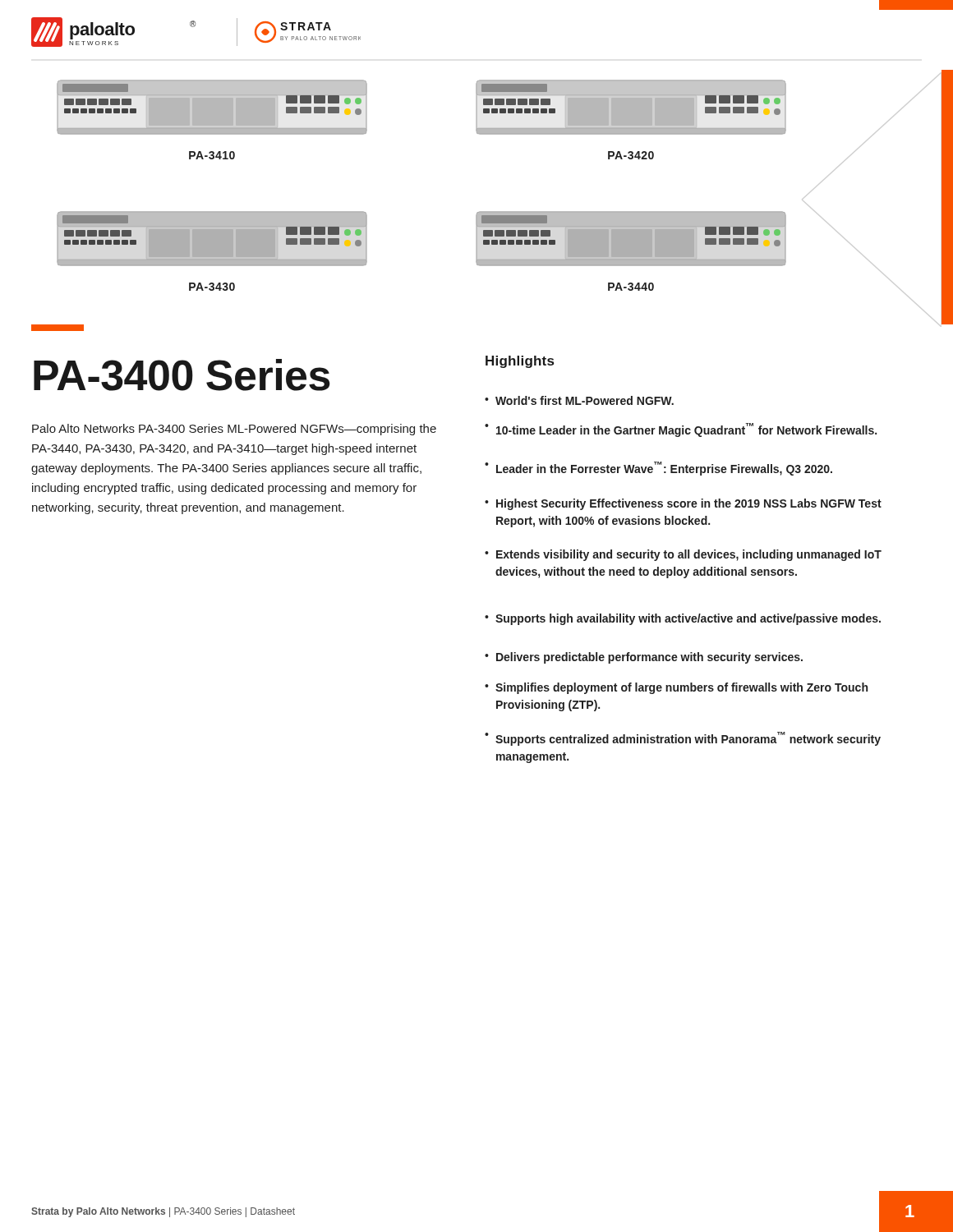This screenshot has height=1232, width=953.
Task: Click on the text starting "• Simplifies deployment of"
Action: tap(695, 696)
